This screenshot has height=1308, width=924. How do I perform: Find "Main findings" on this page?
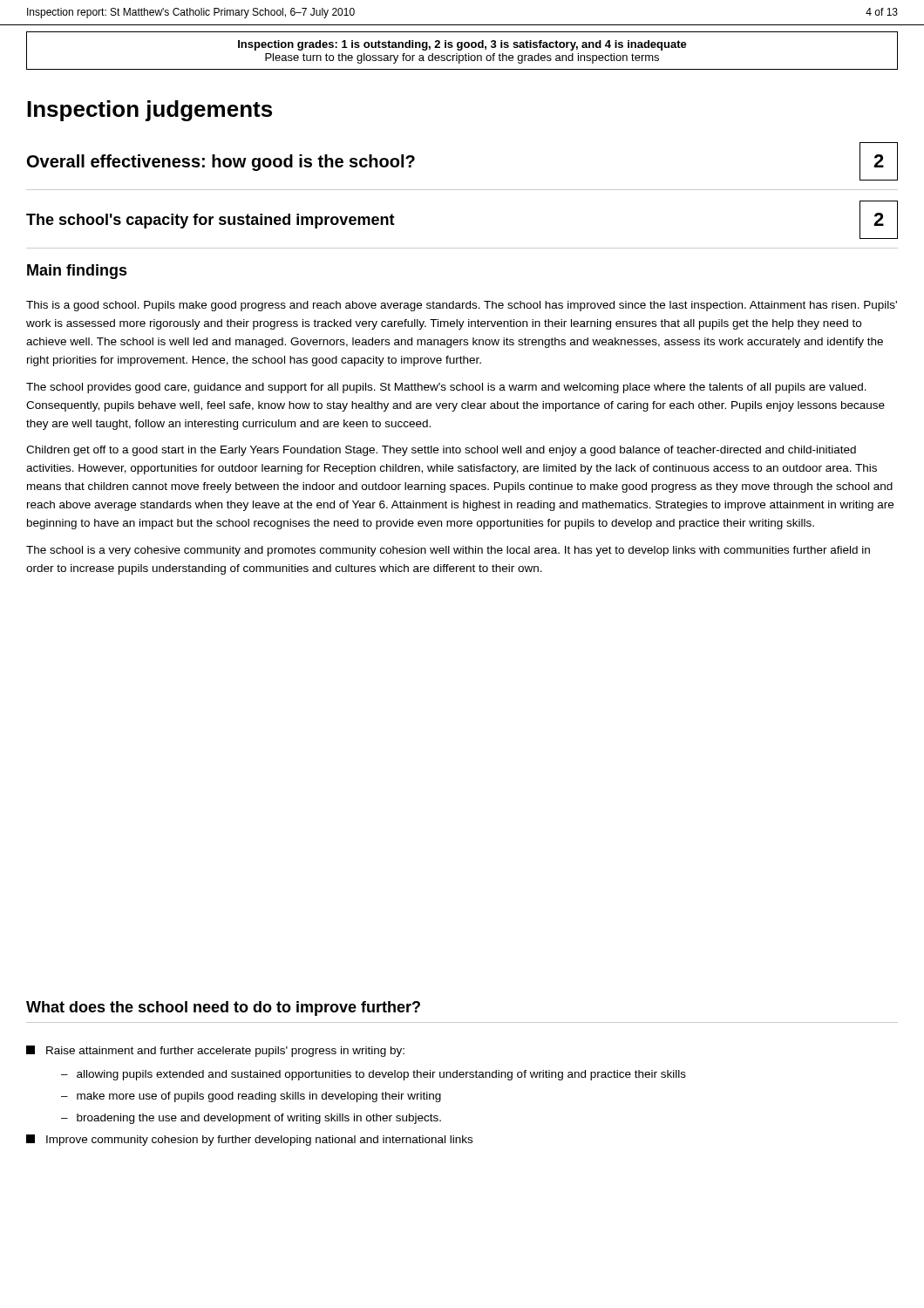pyautogui.click(x=77, y=270)
